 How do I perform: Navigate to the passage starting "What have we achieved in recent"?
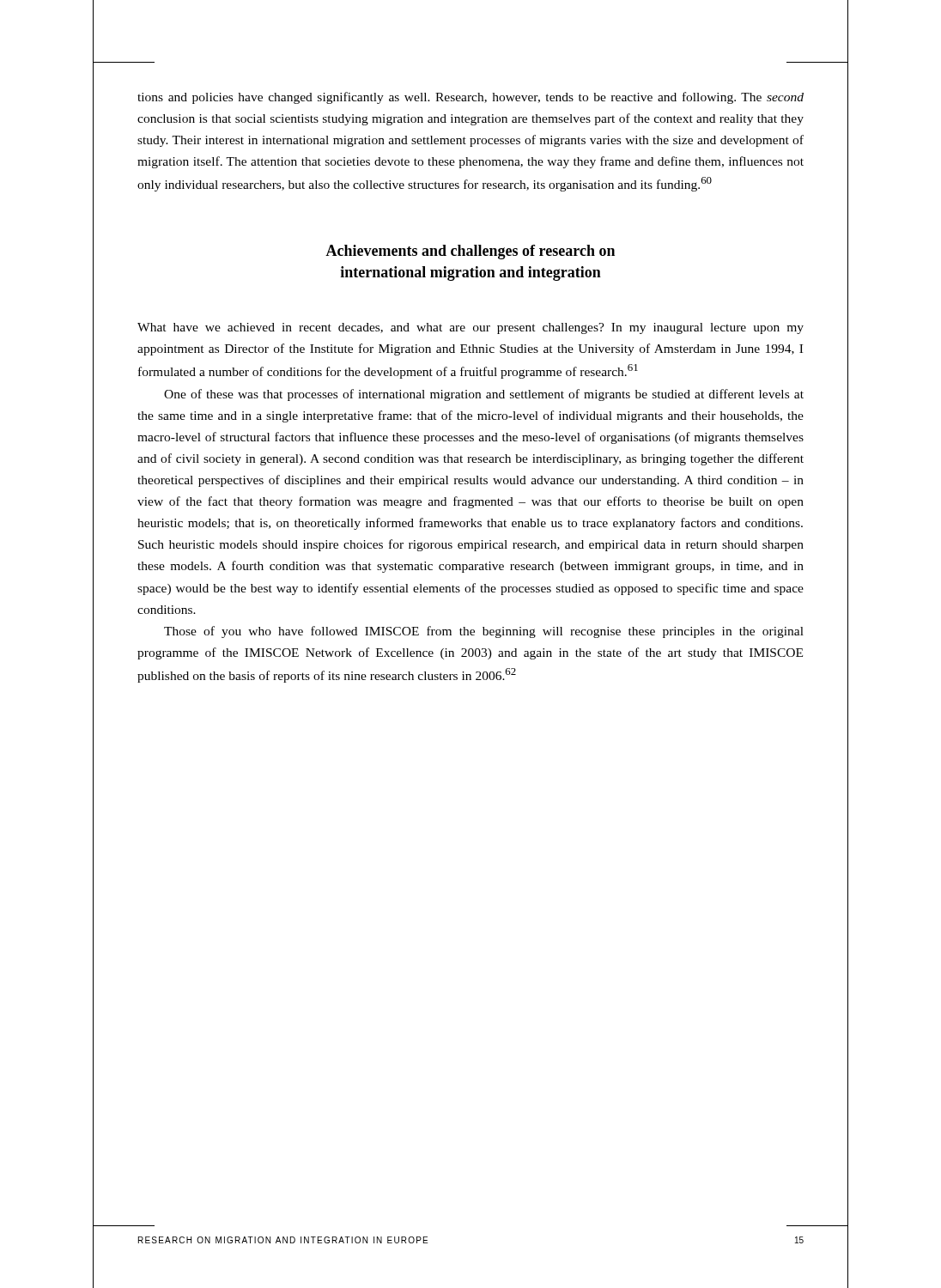point(470,349)
